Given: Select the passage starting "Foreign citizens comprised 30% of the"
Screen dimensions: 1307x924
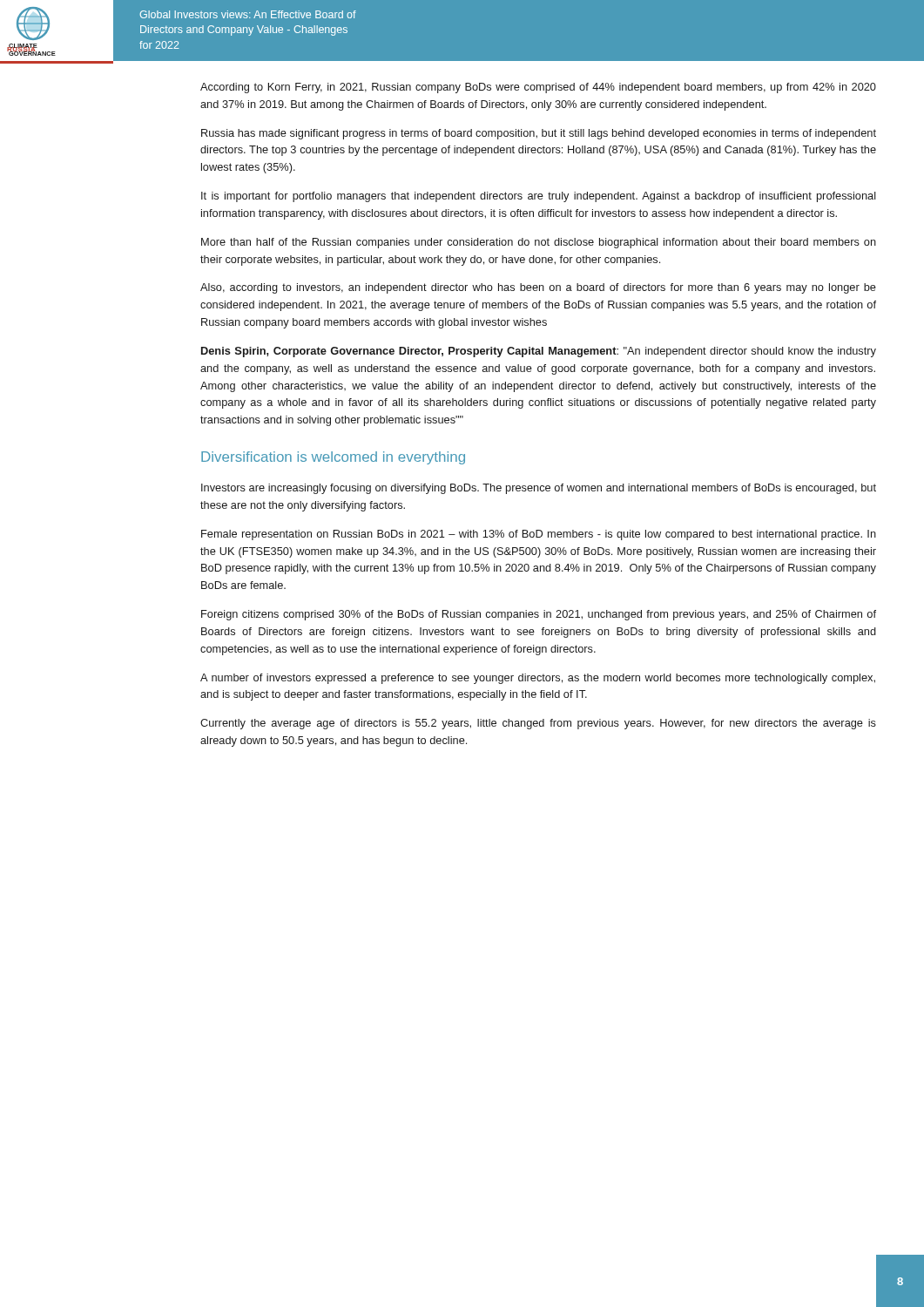Looking at the screenshot, I should (x=538, y=631).
